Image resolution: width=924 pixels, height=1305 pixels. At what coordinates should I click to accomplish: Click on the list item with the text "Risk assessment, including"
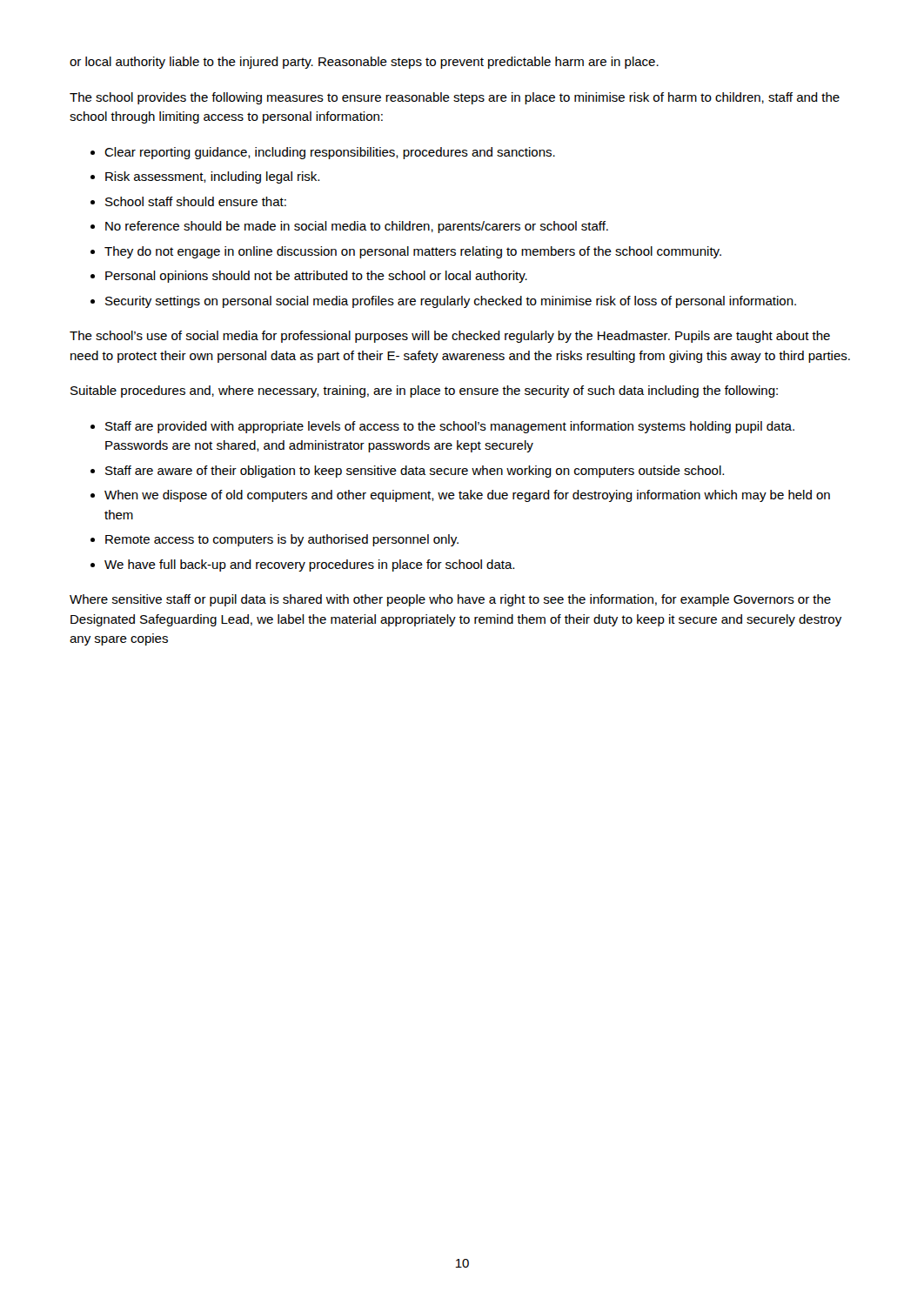[x=212, y=176]
